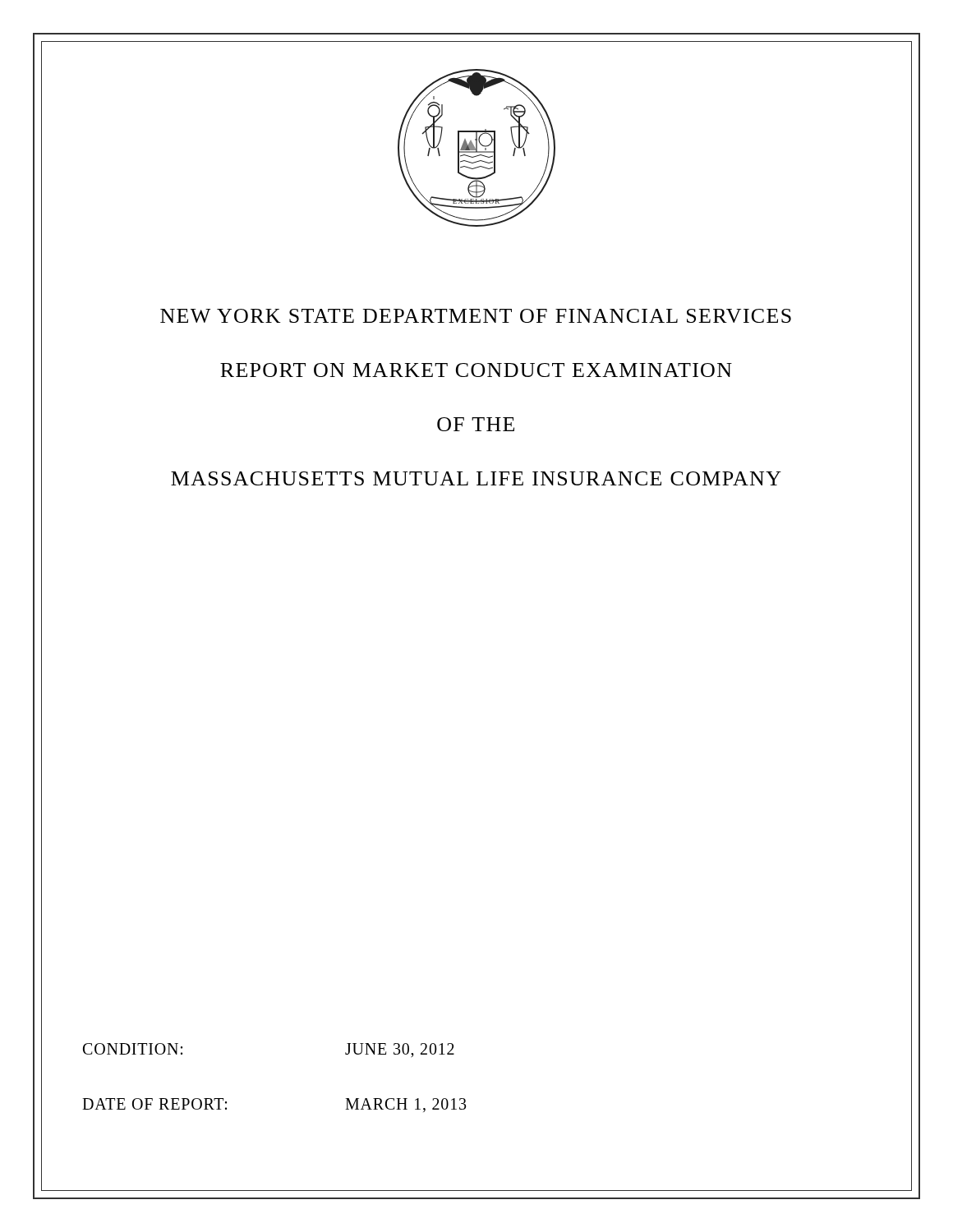Screen dimensions: 1232x953
Task: Select the block starting "OF THE"
Action: pyautogui.click(x=476, y=424)
